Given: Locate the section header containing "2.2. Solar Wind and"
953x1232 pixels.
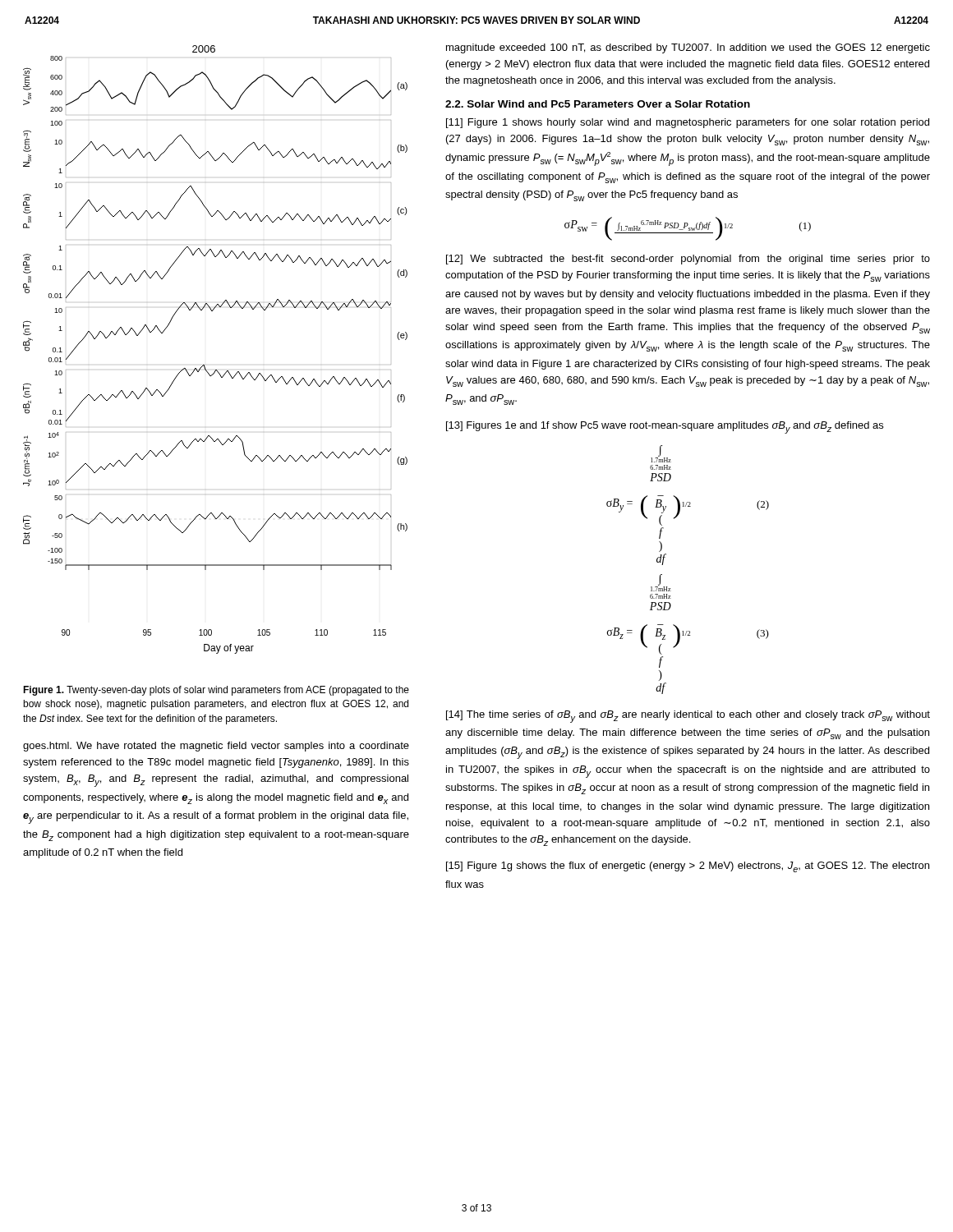Looking at the screenshot, I should [x=598, y=104].
